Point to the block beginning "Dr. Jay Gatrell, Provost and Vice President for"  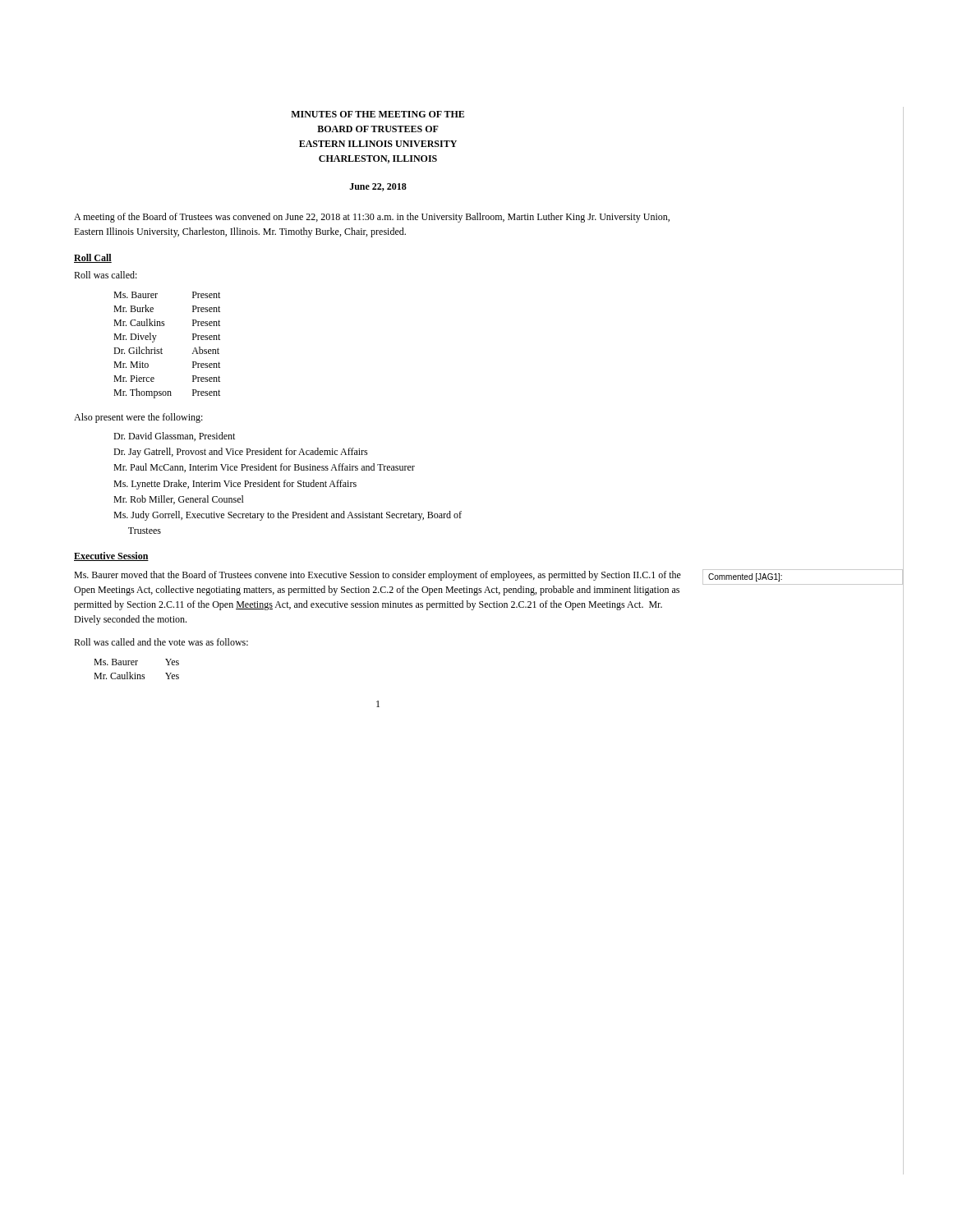(x=241, y=453)
